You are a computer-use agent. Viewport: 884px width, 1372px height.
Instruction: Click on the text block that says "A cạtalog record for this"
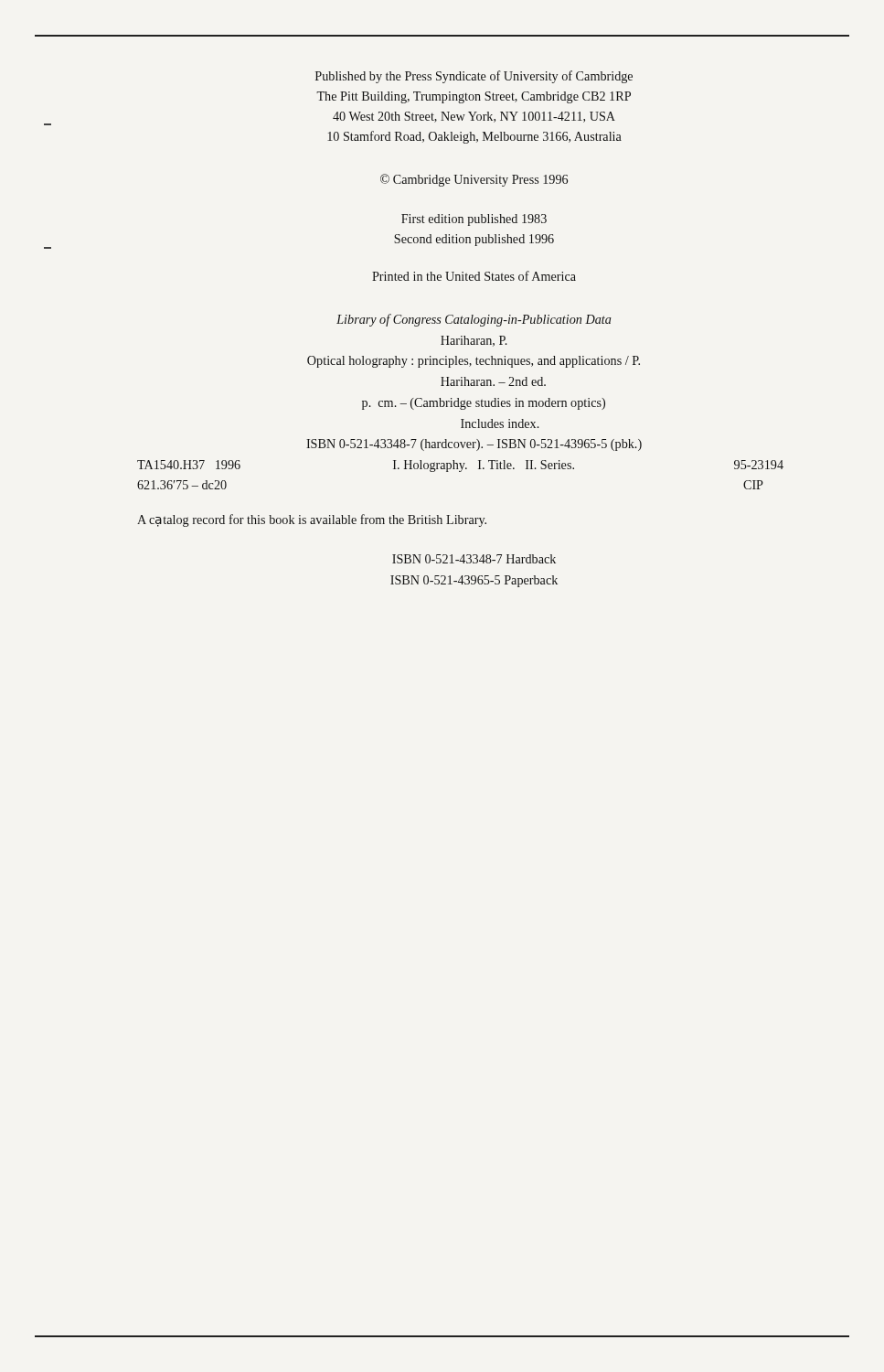pyautogui.click(x=312, y=520)
